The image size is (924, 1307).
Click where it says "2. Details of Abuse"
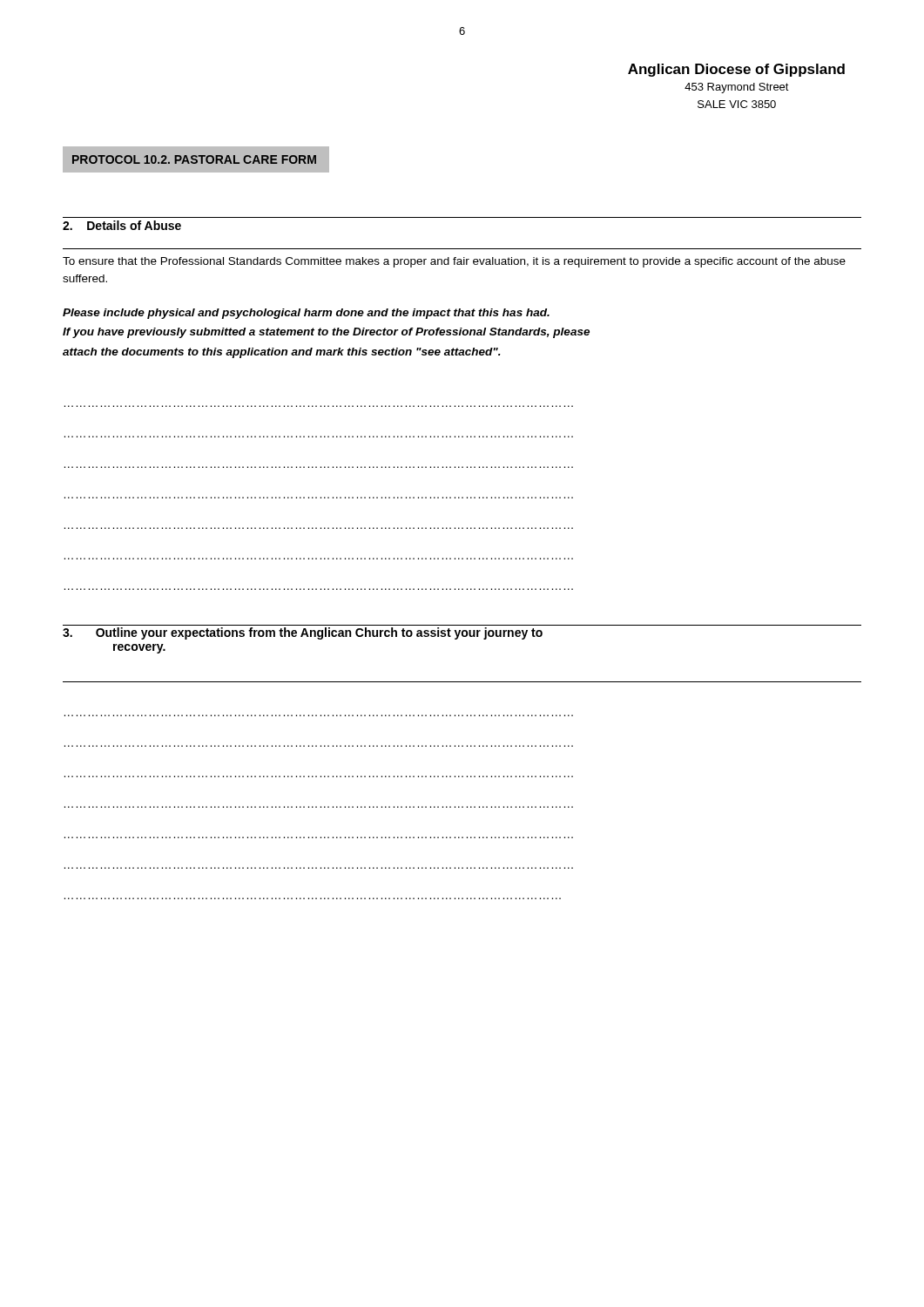[122, 226]
